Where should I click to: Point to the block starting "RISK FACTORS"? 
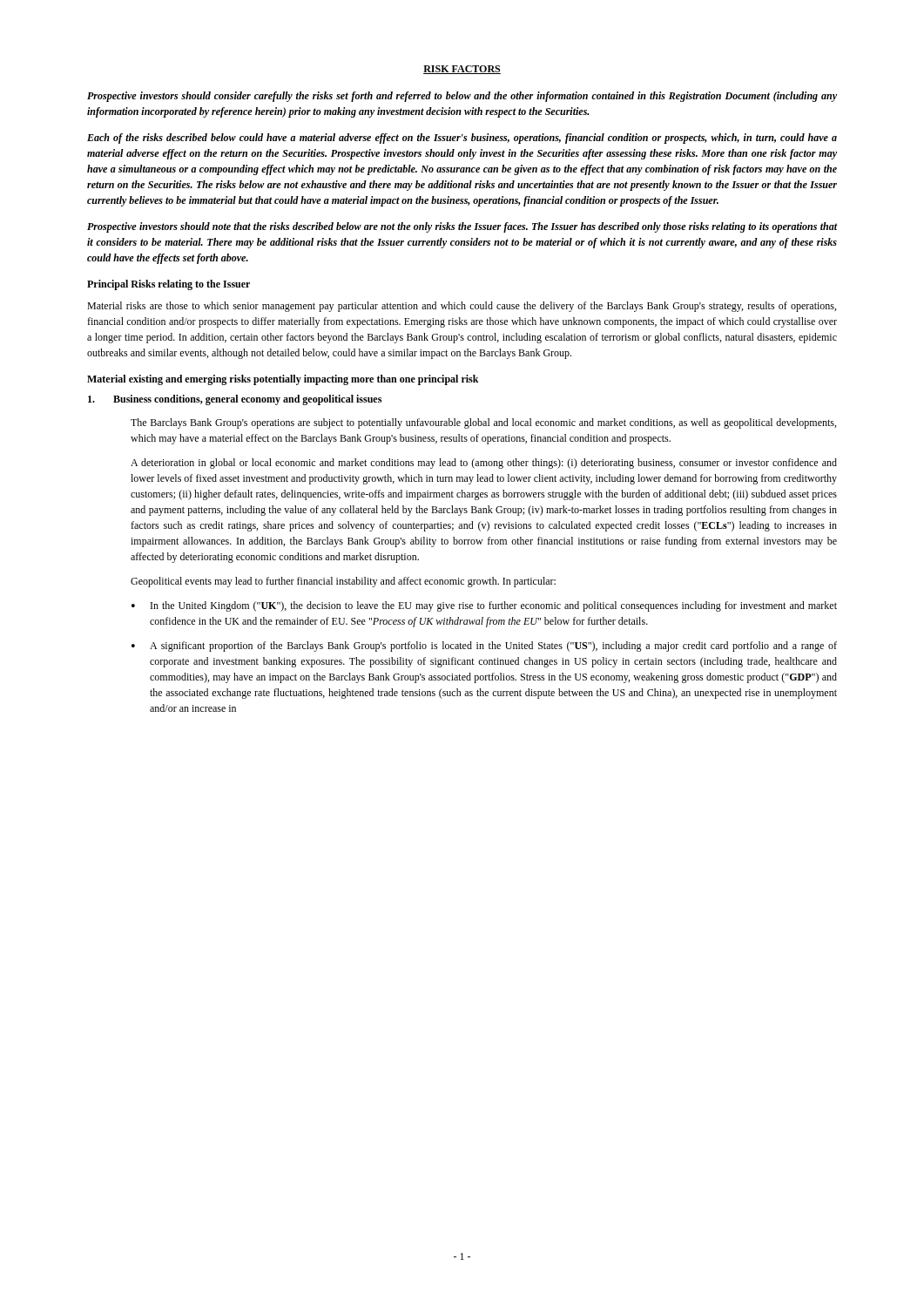tap(462, 69)
